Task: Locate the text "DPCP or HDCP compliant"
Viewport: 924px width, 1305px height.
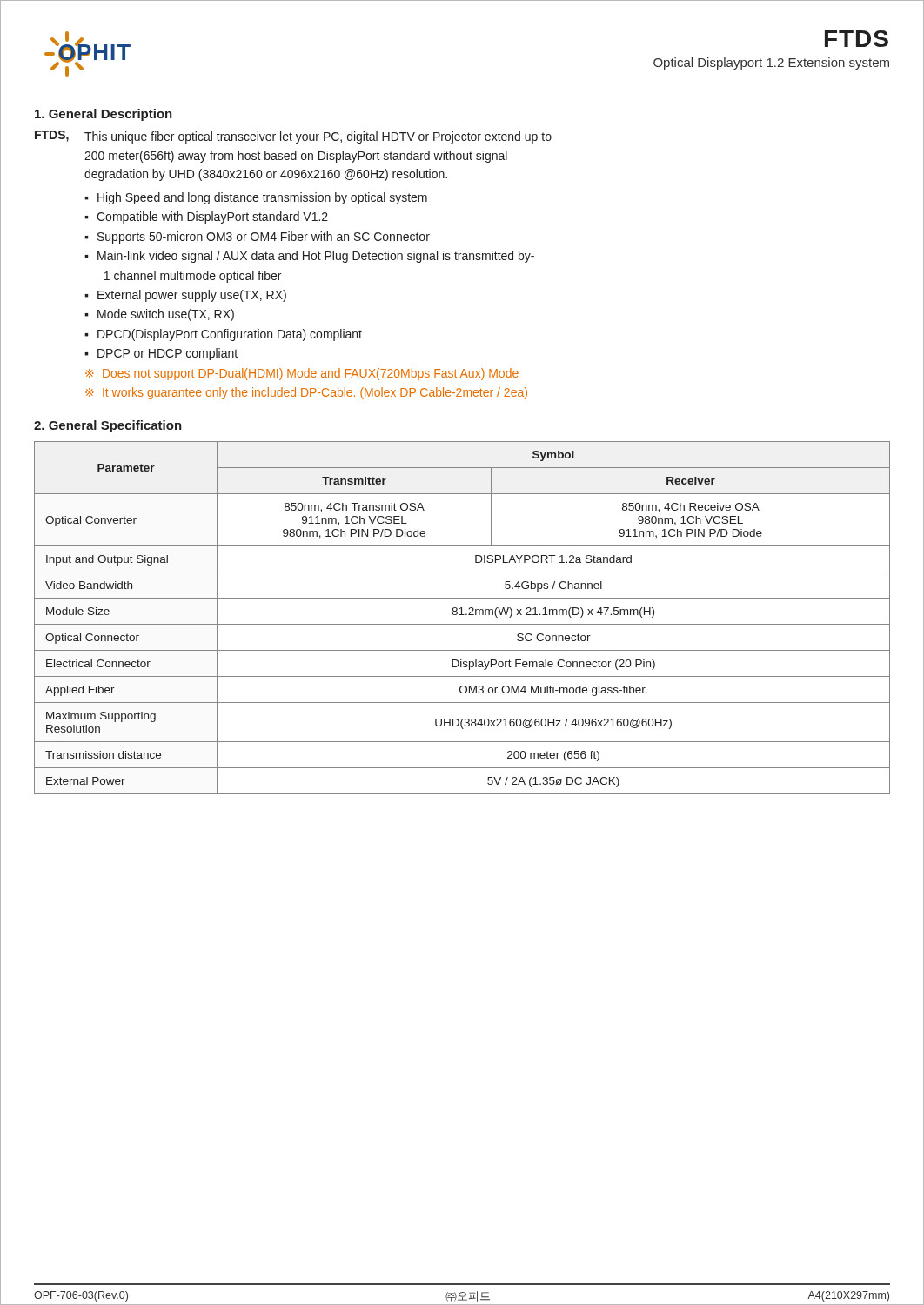Action: tap(167, 353)
